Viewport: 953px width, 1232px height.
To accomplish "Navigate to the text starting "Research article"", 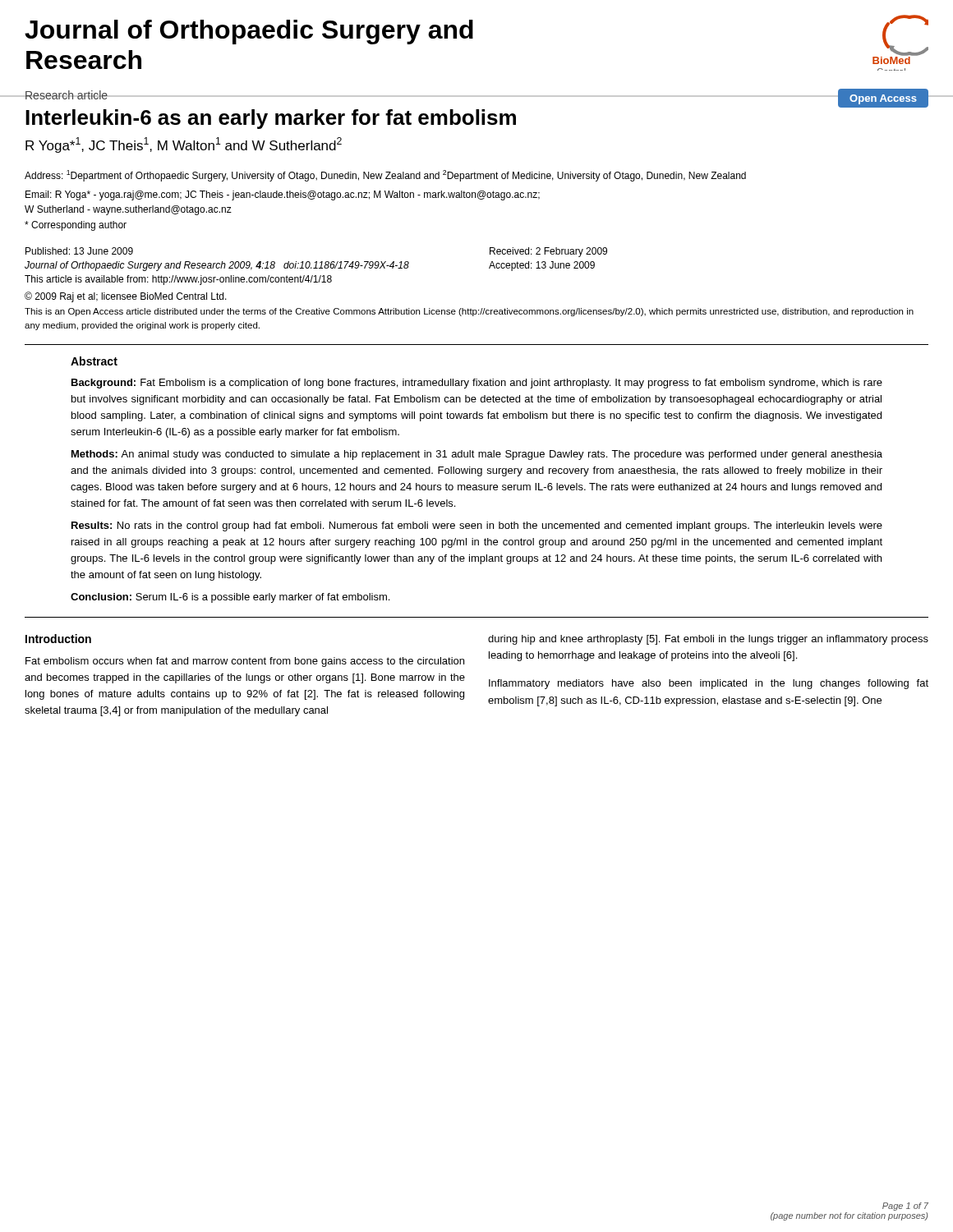I will tap(66, 95).
